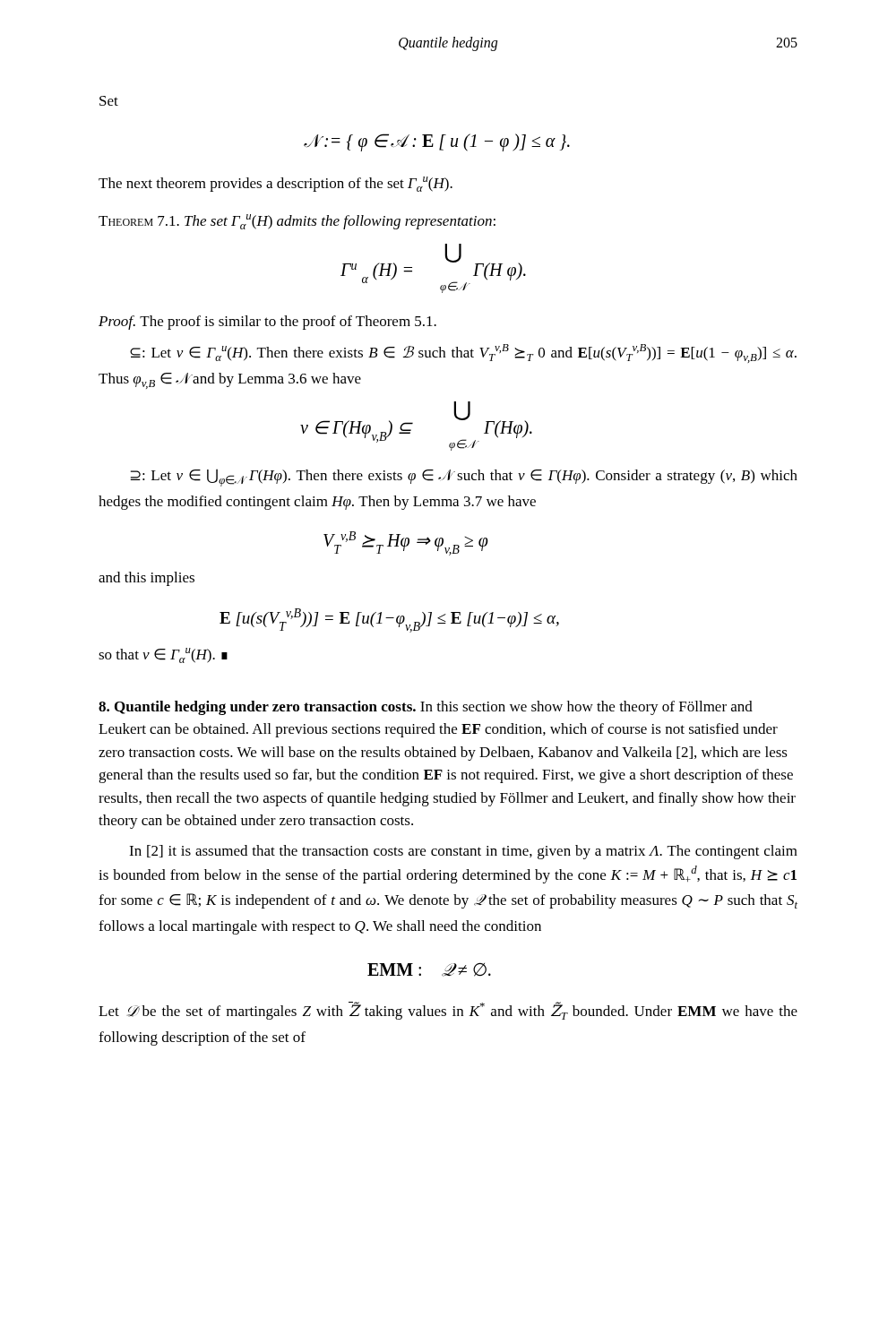The height and width of the screenshot is (1344, 896).
Task: Click the section header that begins "8. Quantile hedging under zero transaction"
Action: [447, 763]
